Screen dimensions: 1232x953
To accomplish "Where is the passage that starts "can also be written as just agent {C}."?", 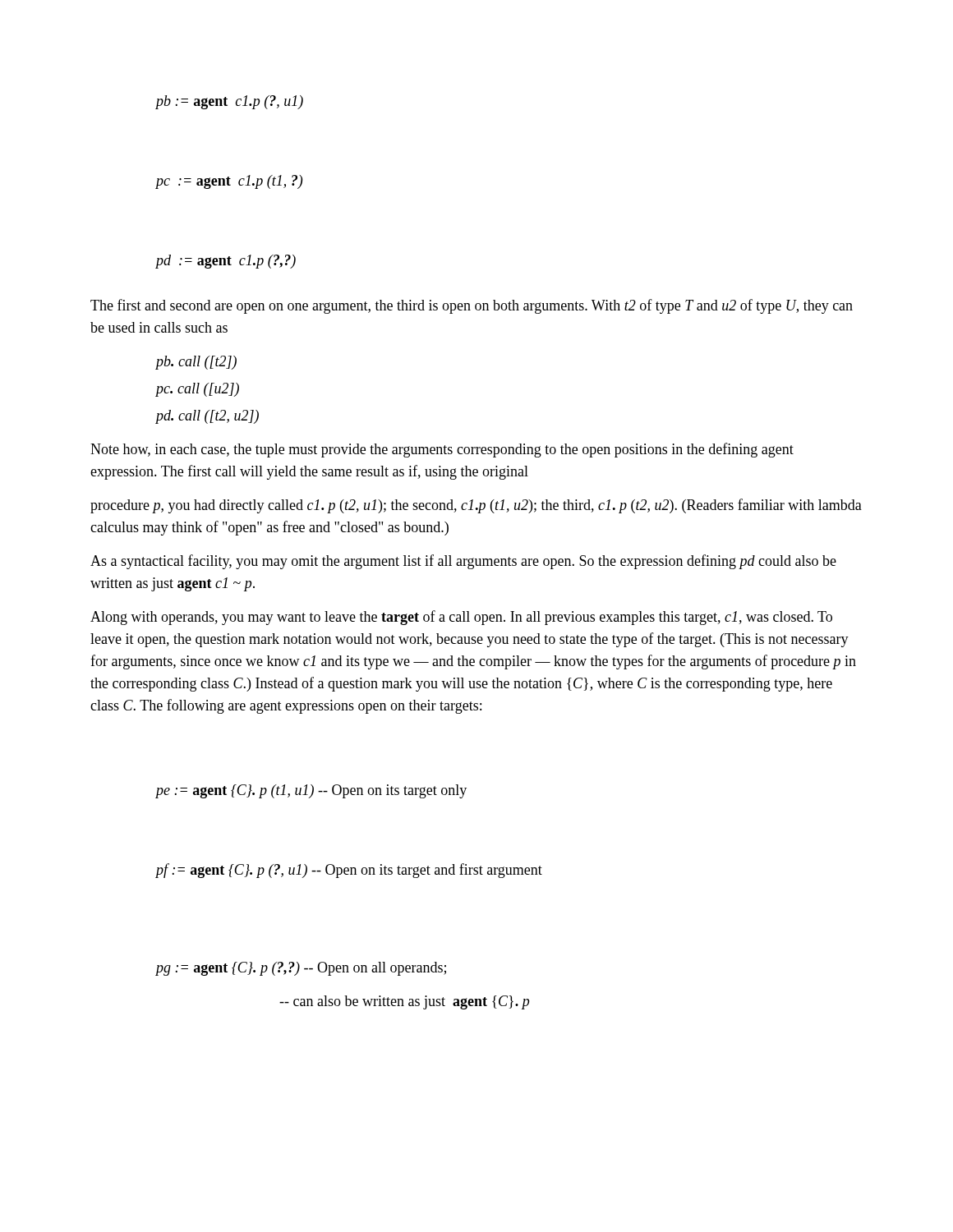I will coord(405,1001).
